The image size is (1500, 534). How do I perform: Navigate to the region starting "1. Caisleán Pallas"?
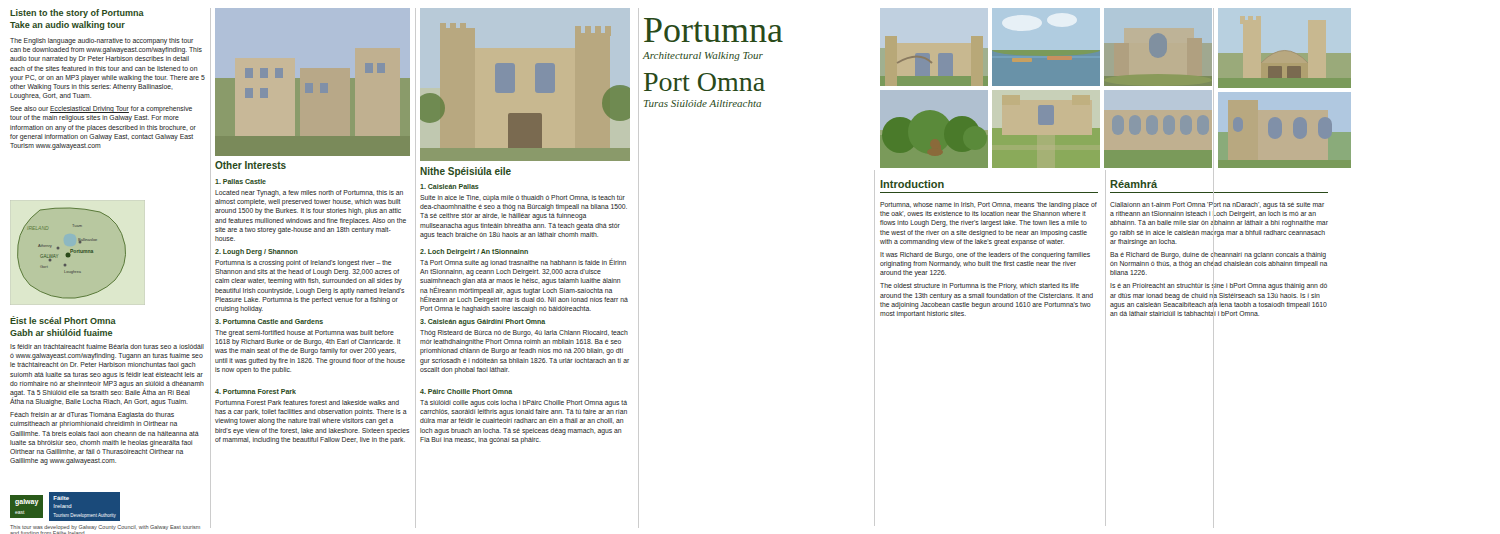[x=525, y=186]
